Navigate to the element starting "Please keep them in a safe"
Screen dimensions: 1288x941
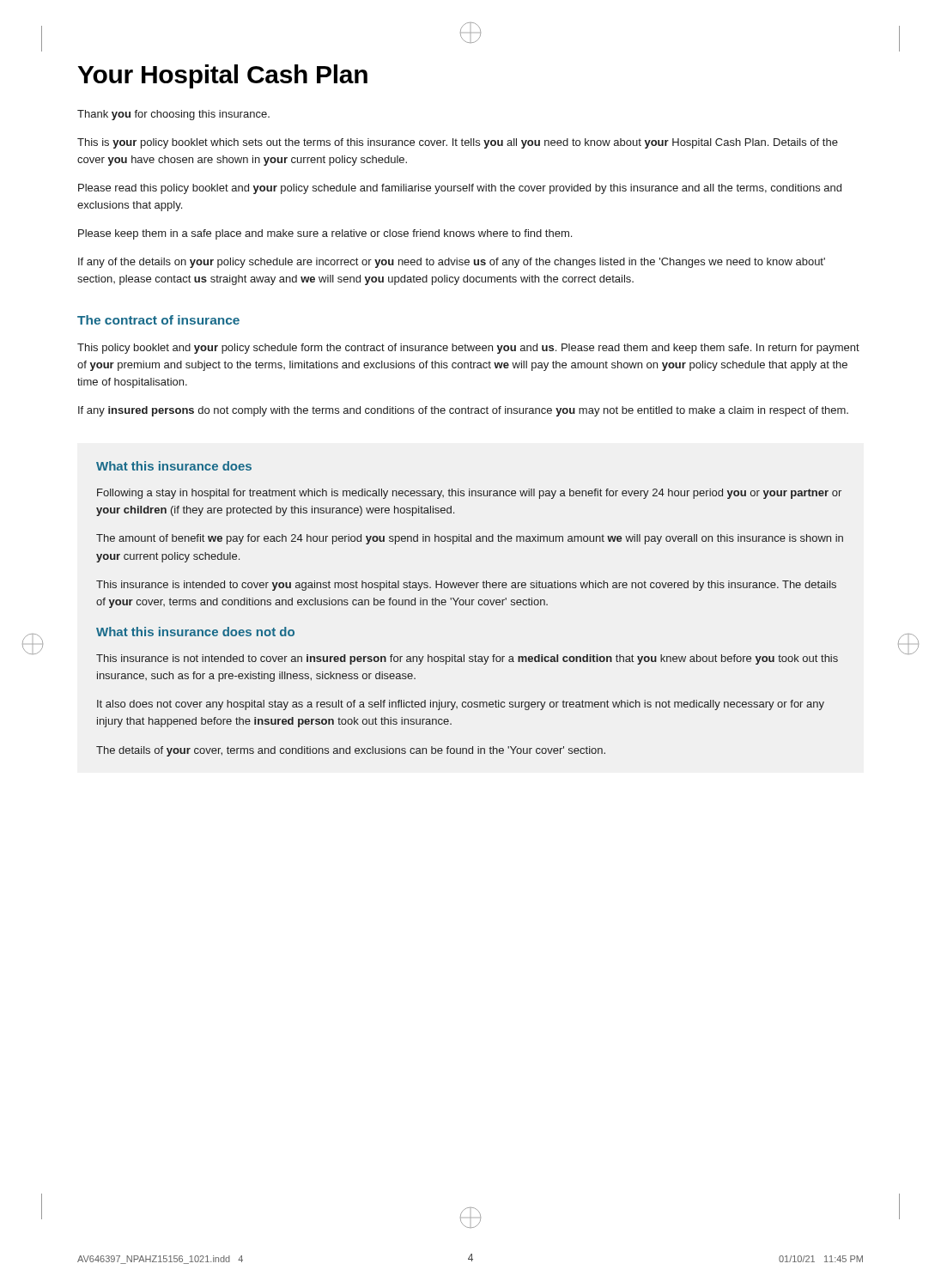(x=470, y=234)
